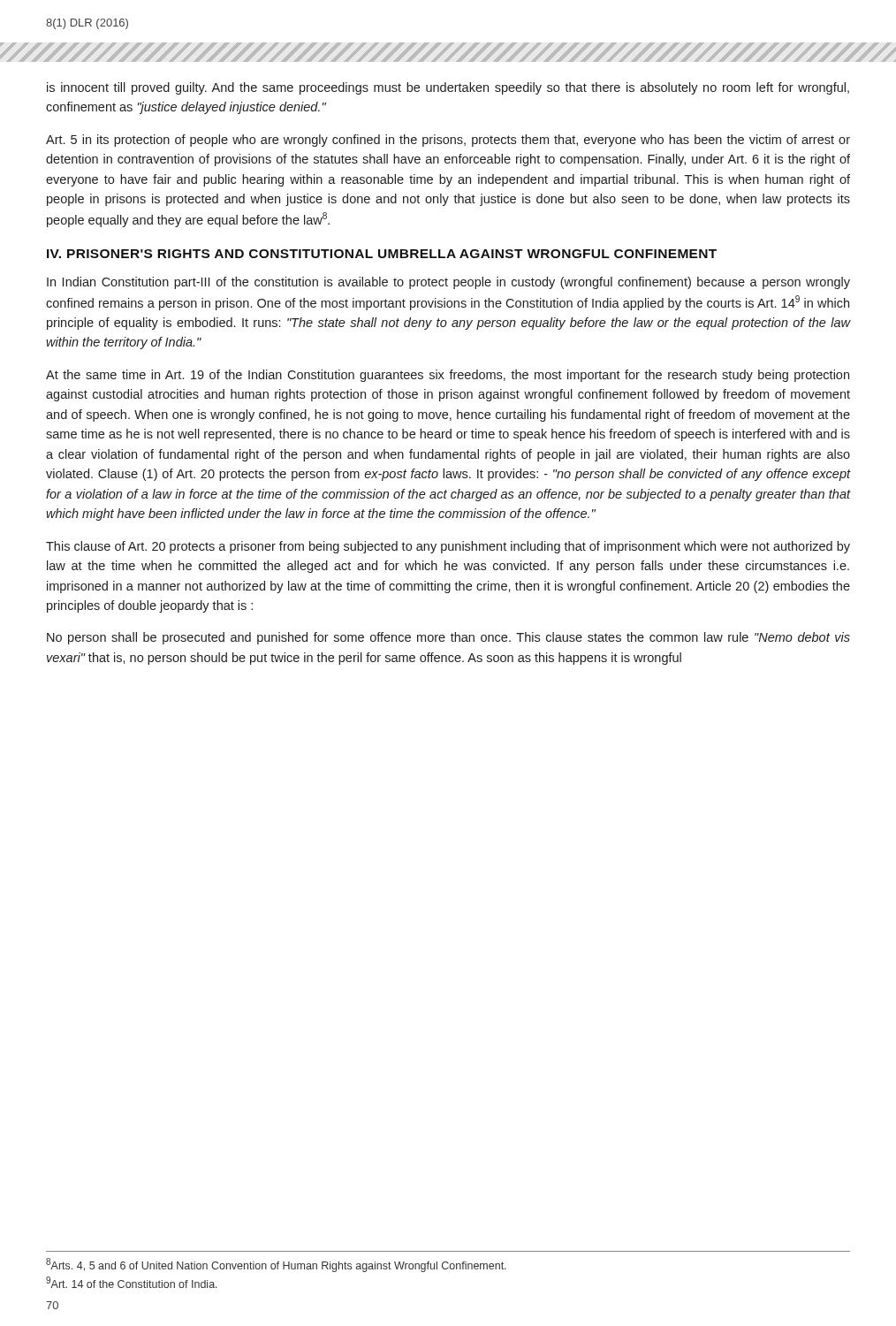Locate the element starting "In Indian Constitution"

[448, 312]
